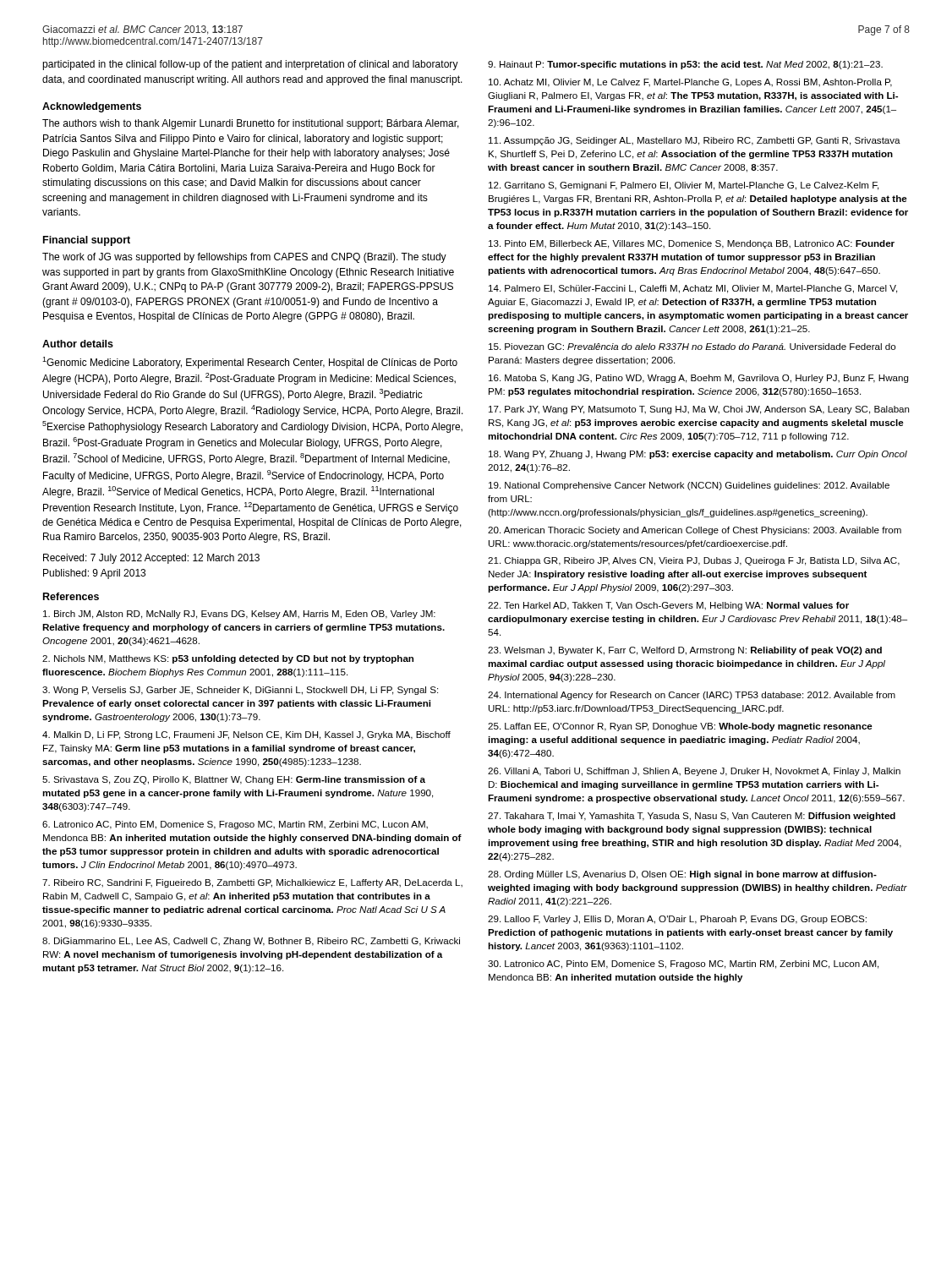This screenshot has width=952, height=1268.
Task: Point to the region starting "19. National Comprehensive Cancer Network"
Action: (x=689, y=498)
